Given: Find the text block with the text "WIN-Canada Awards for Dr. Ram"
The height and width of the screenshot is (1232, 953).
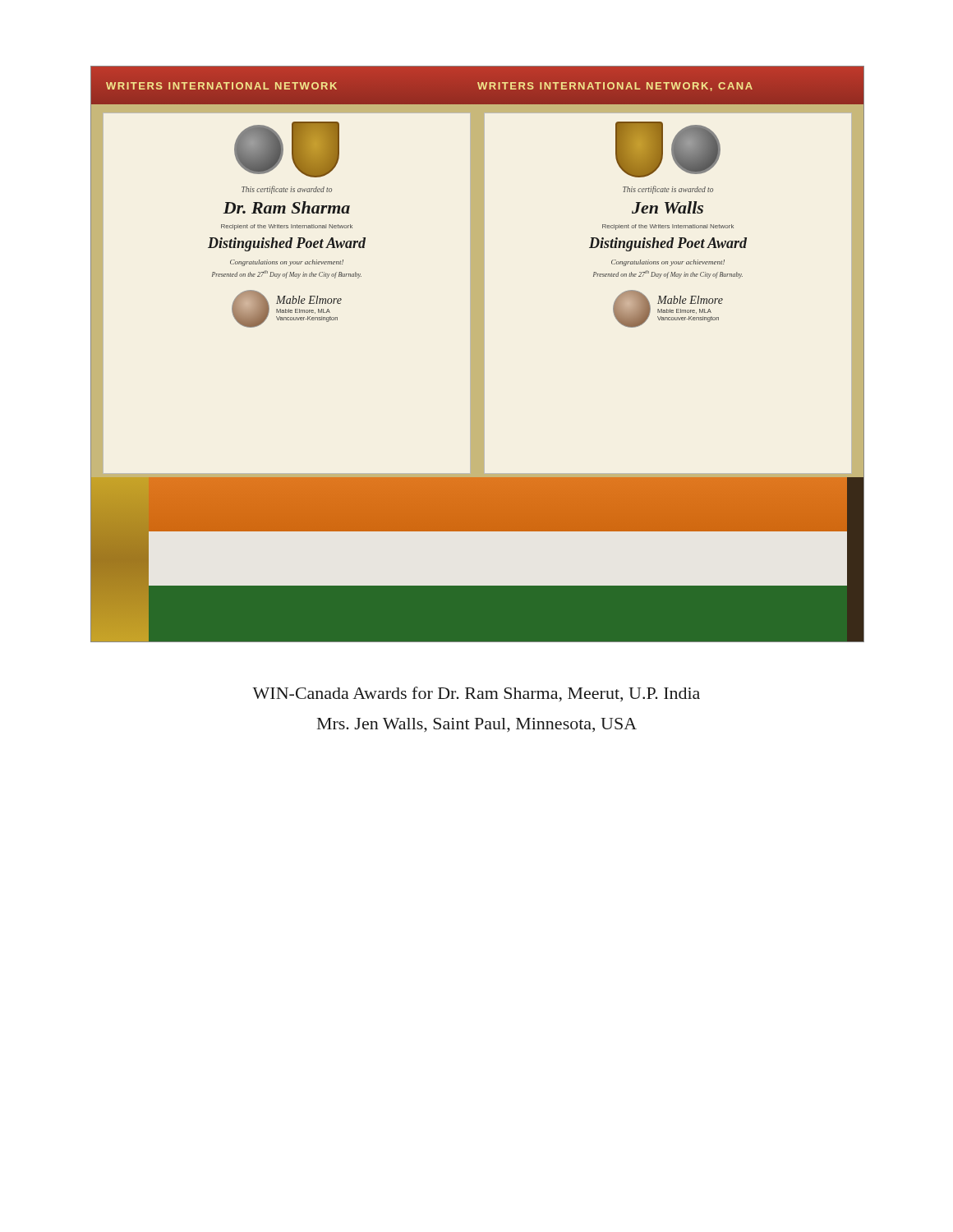Looking at the screenshot, I should point(476,708).
